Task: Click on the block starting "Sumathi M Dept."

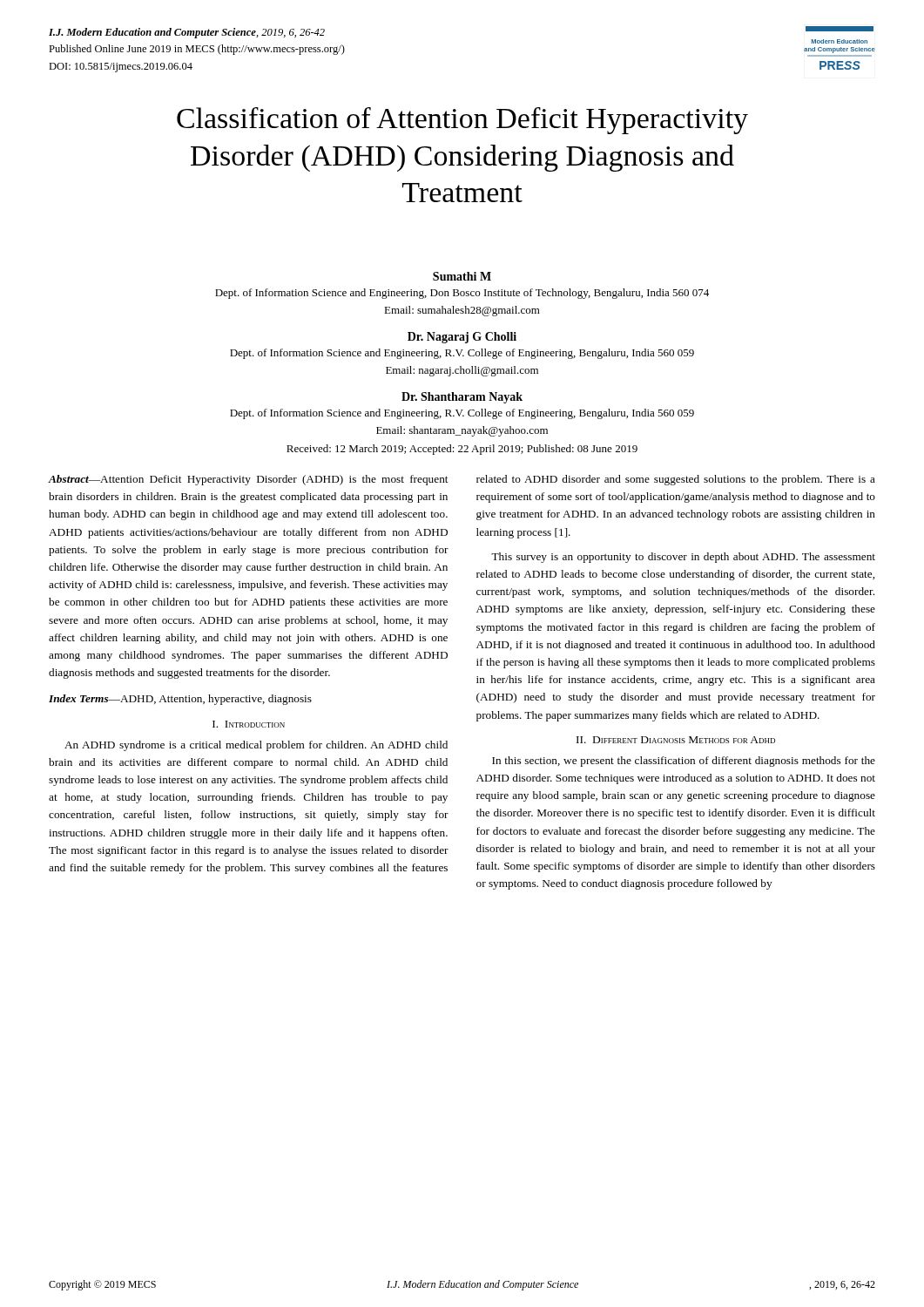Action: (462, 294)
